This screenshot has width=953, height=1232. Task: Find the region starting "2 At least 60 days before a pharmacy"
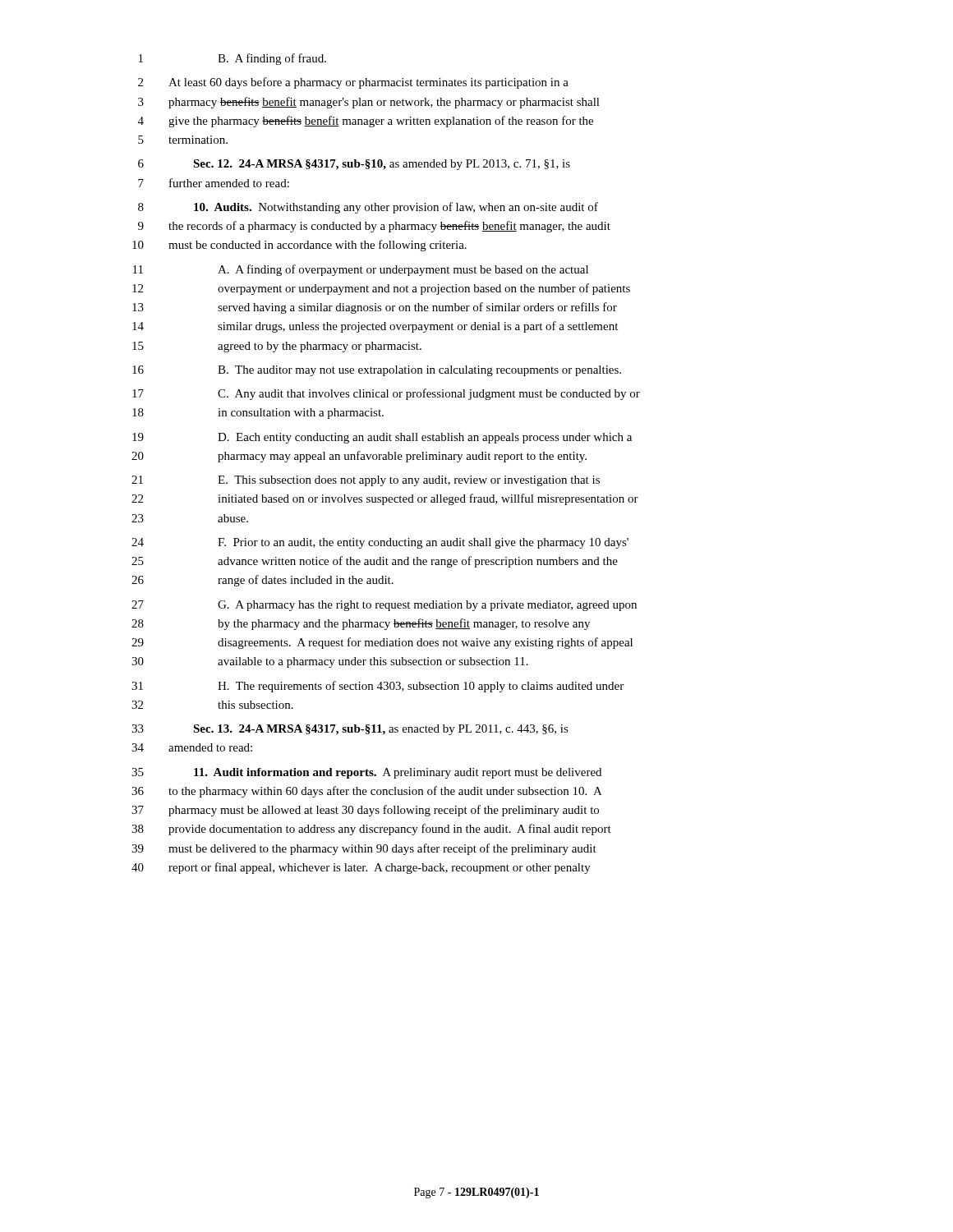pos(493,111)
